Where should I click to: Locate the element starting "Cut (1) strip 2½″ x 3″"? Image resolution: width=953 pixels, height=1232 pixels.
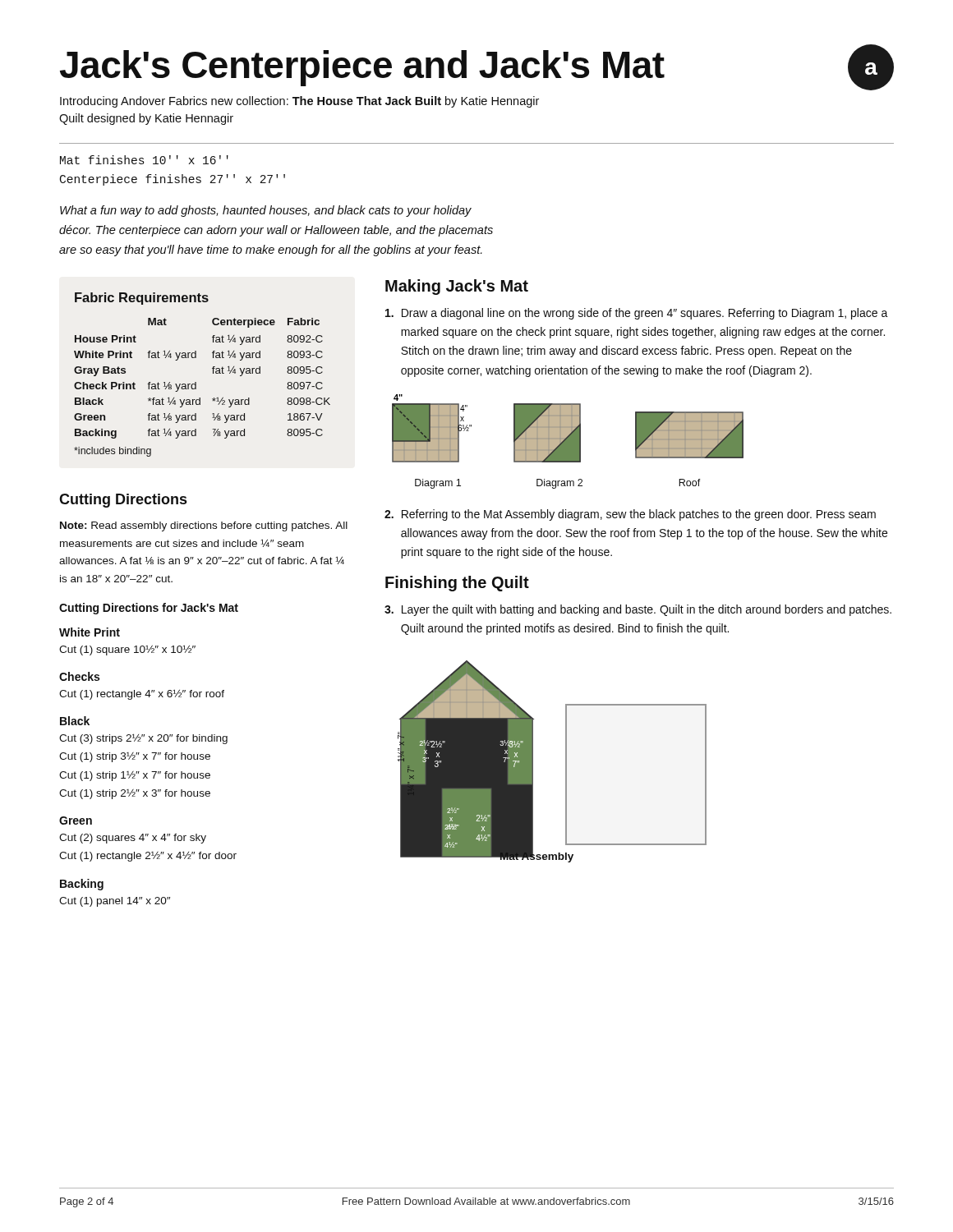point(207,793)
